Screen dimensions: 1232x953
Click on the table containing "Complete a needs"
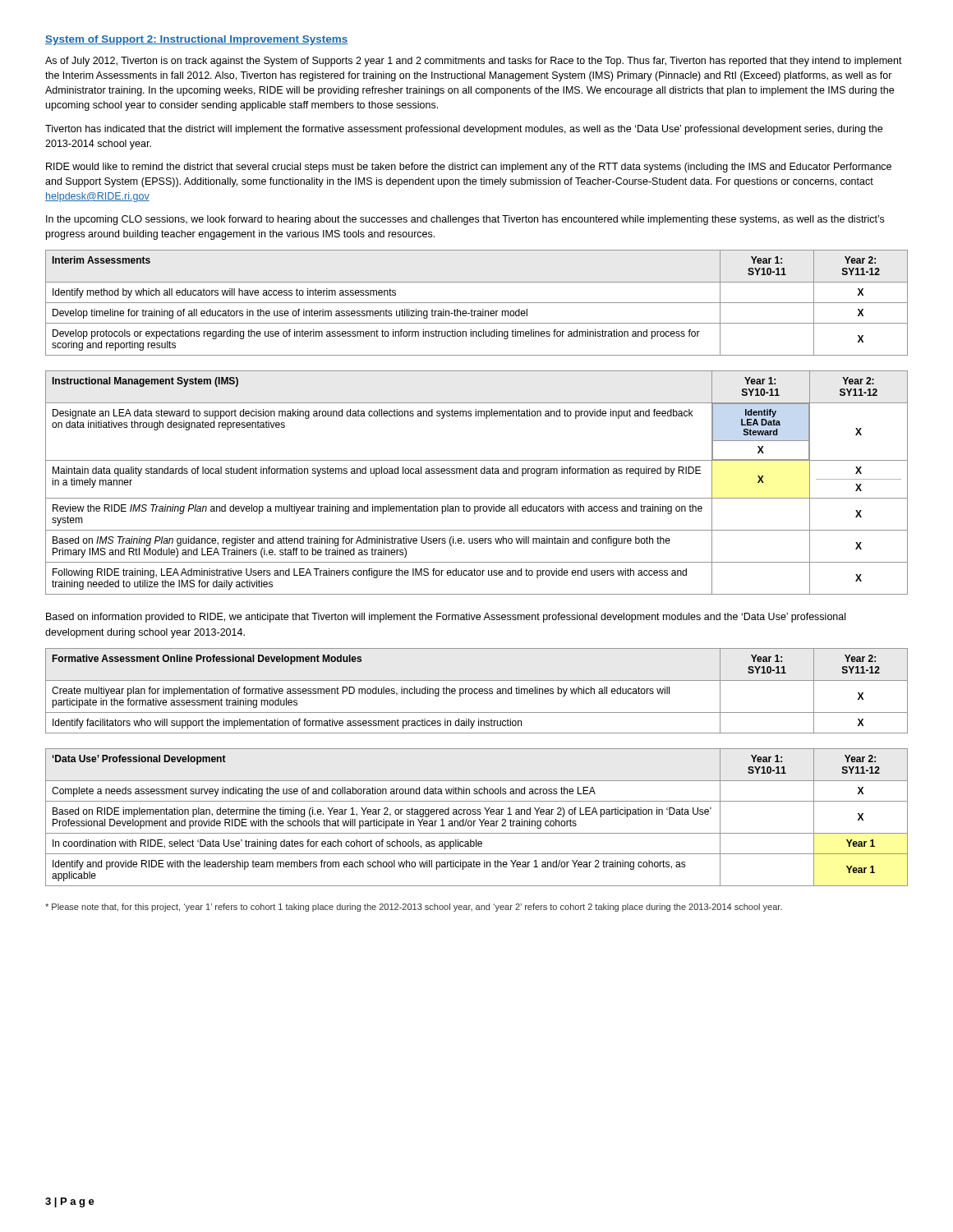coord(476,817)
